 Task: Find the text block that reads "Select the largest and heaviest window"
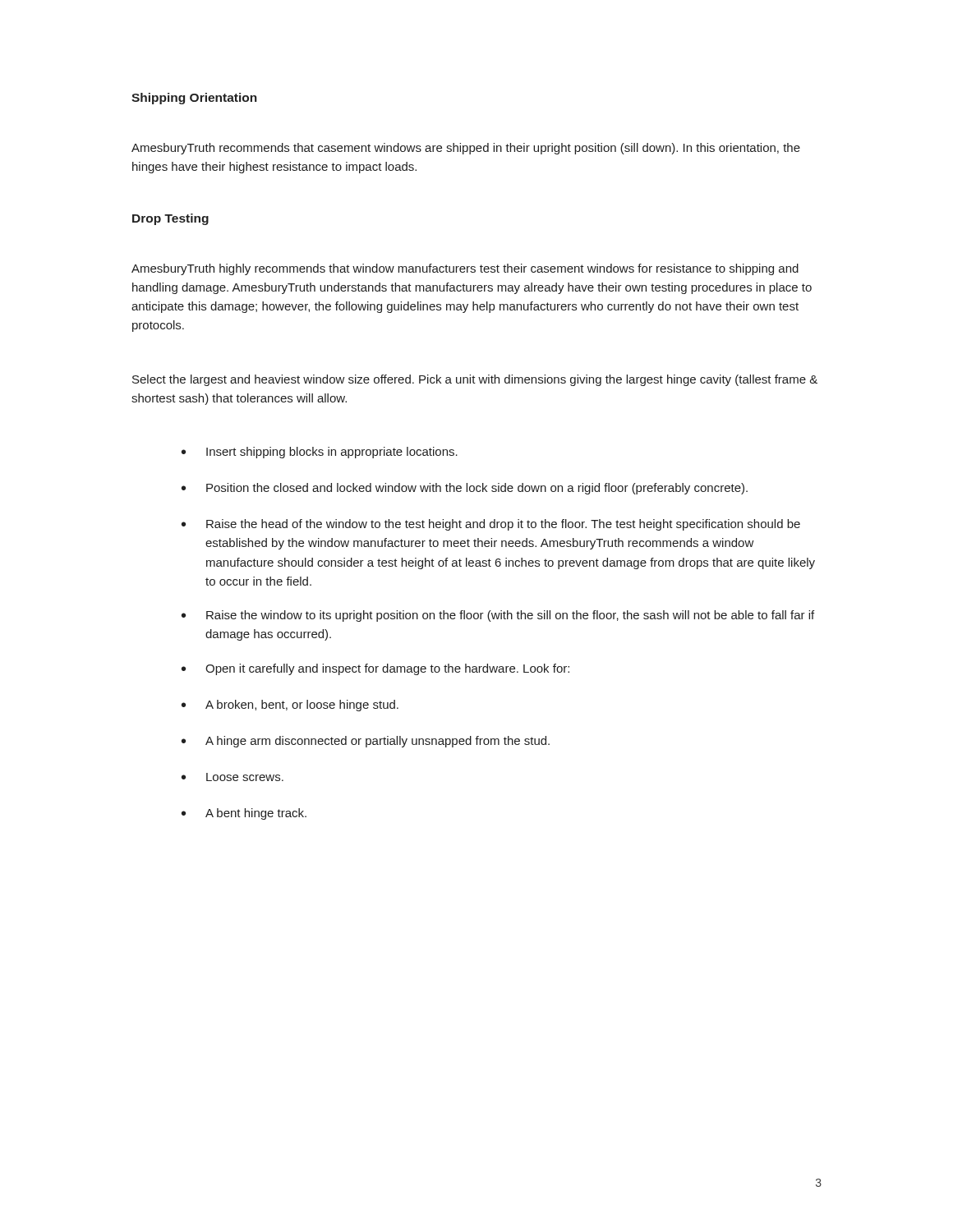[x=474, y=388]
